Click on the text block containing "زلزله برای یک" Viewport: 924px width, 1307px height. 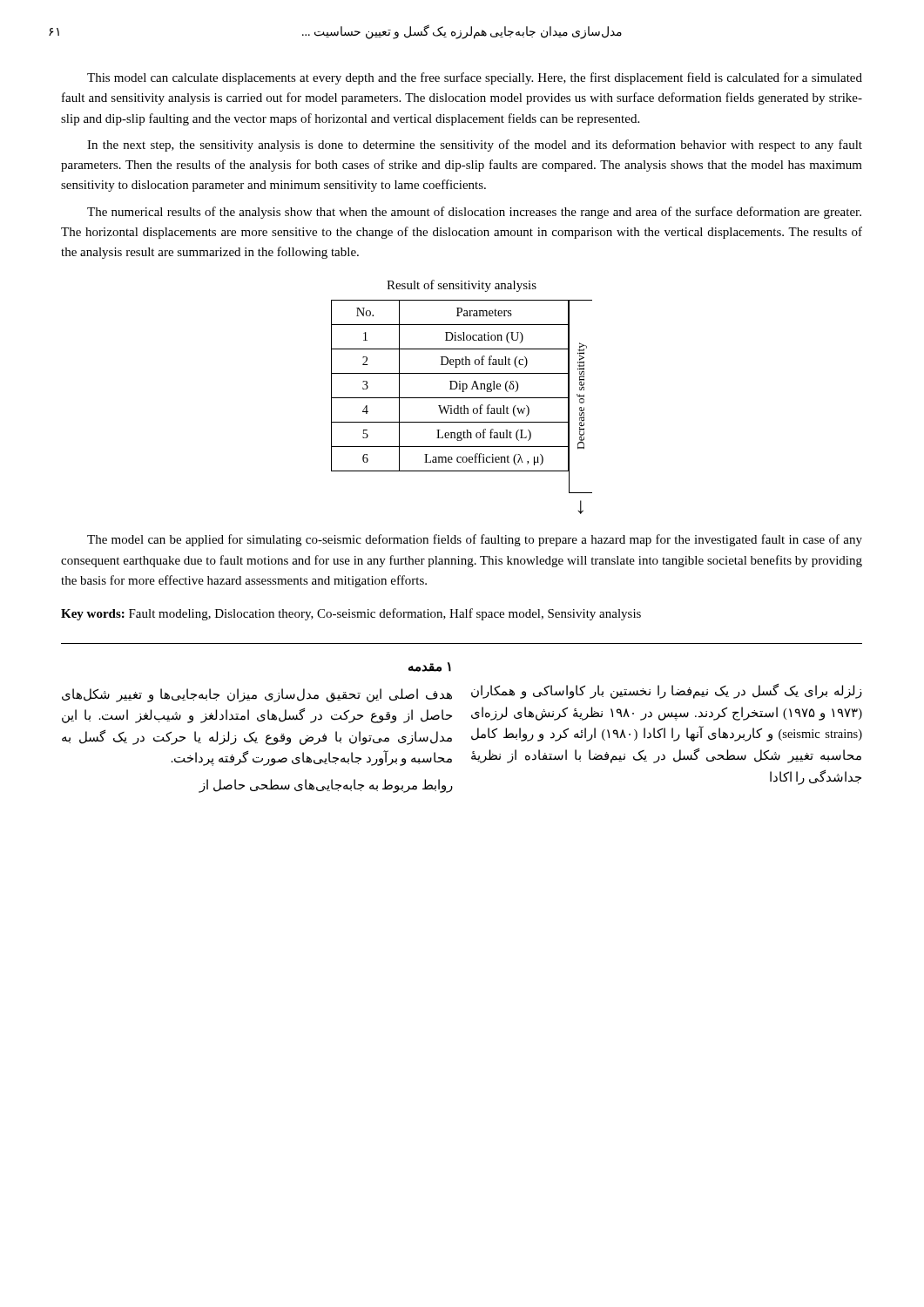(x=666, y=734)
